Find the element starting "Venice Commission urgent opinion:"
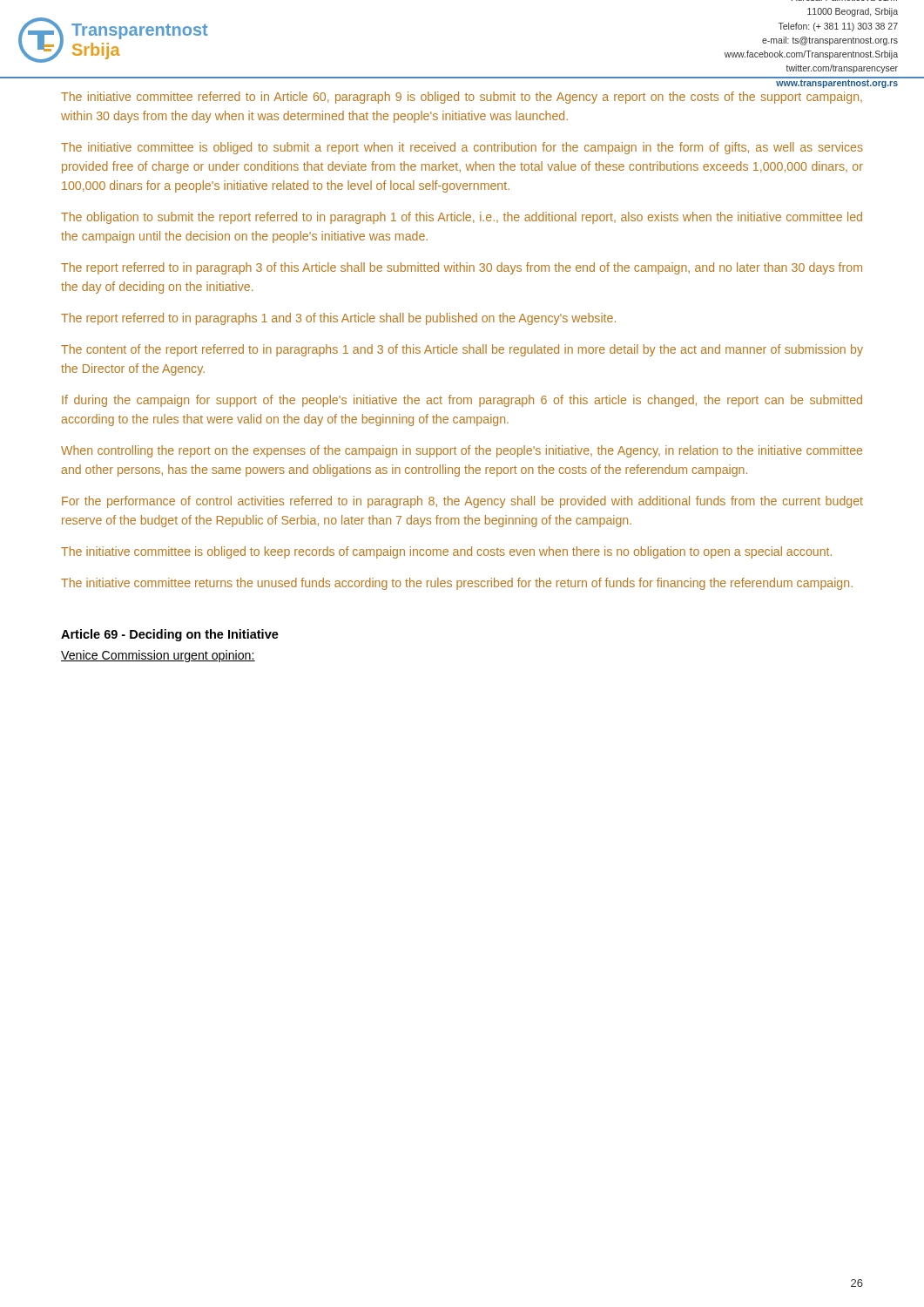 [x=158, y=655]
